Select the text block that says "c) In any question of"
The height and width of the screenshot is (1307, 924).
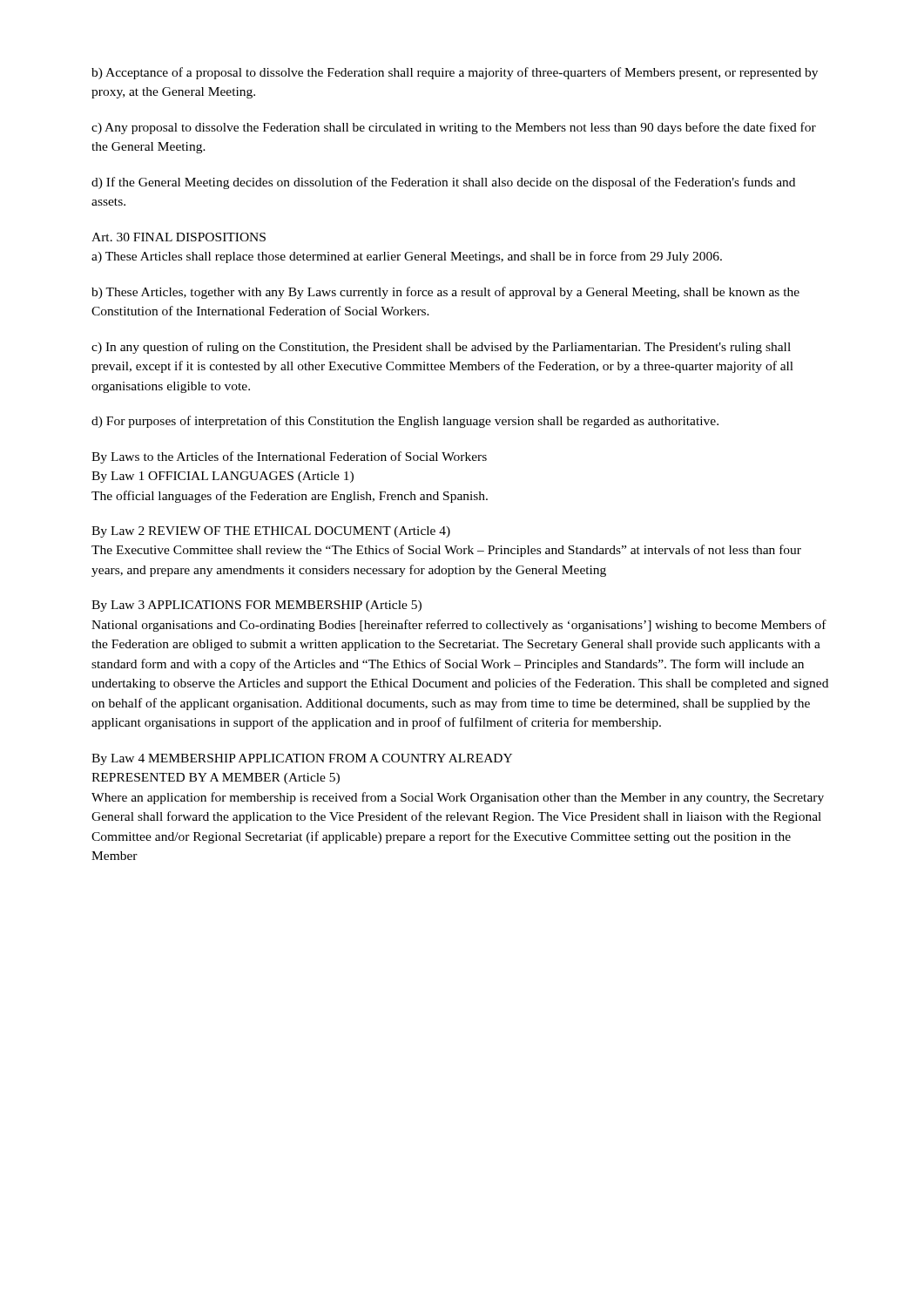pos(443,366)
